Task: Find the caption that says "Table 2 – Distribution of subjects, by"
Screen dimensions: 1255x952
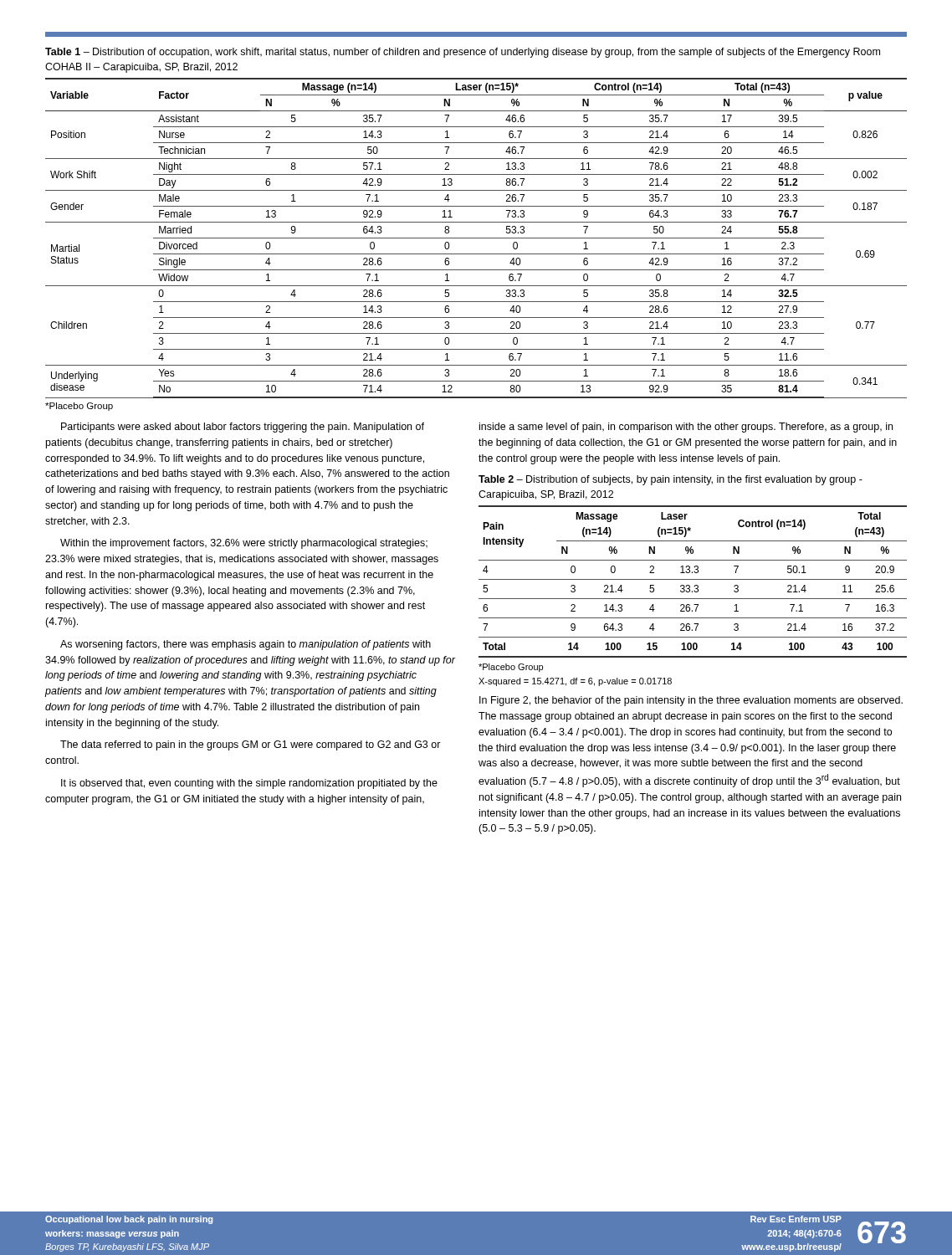Action: pyautogui.click(x=670, y=487)
